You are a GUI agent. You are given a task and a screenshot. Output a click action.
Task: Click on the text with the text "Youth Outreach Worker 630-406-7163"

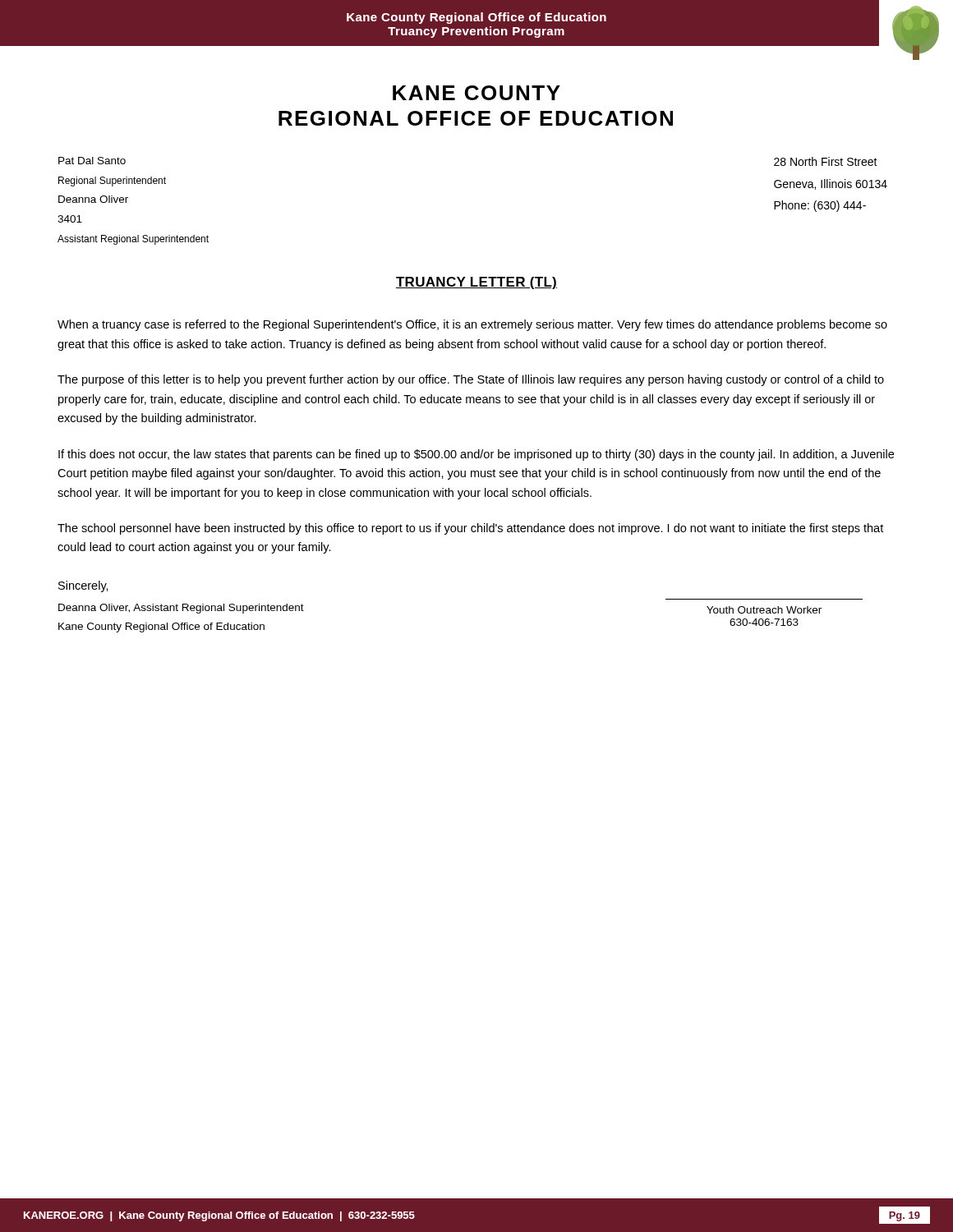point(764,614)
